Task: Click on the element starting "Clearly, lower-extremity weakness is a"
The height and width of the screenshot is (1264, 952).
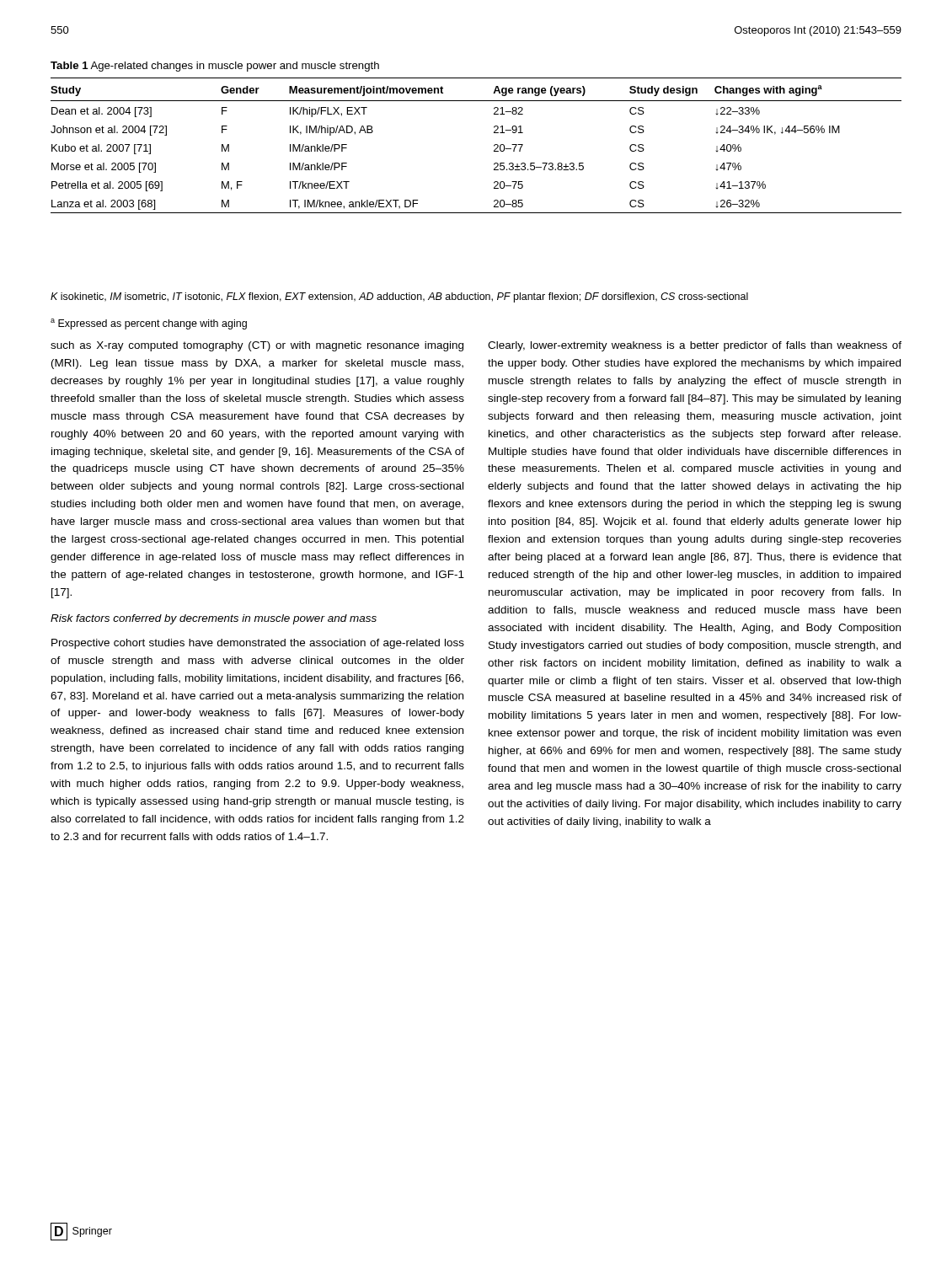Action: pyautogui.click(x=695, y=583)
